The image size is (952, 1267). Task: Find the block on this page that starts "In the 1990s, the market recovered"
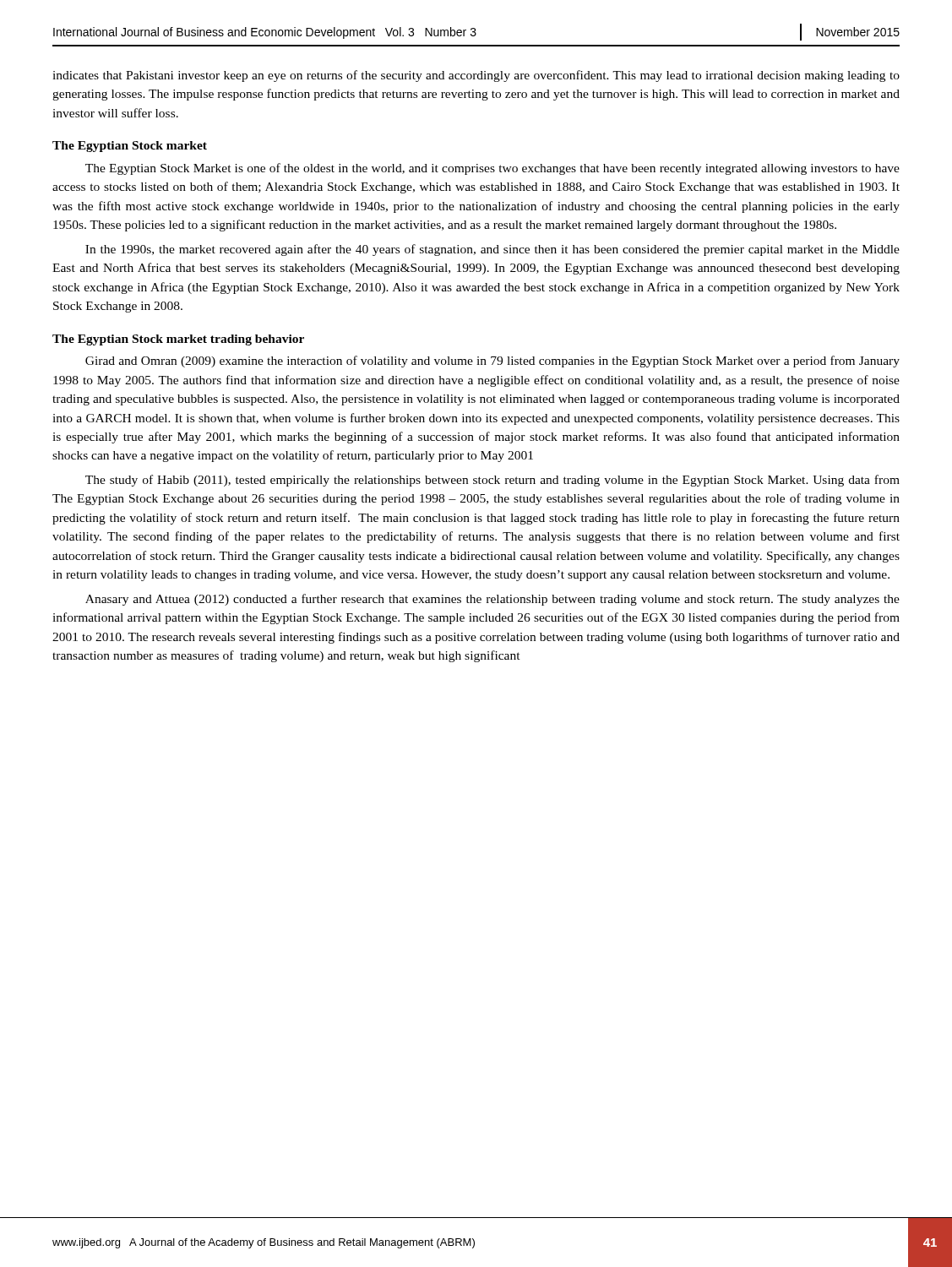476,278
